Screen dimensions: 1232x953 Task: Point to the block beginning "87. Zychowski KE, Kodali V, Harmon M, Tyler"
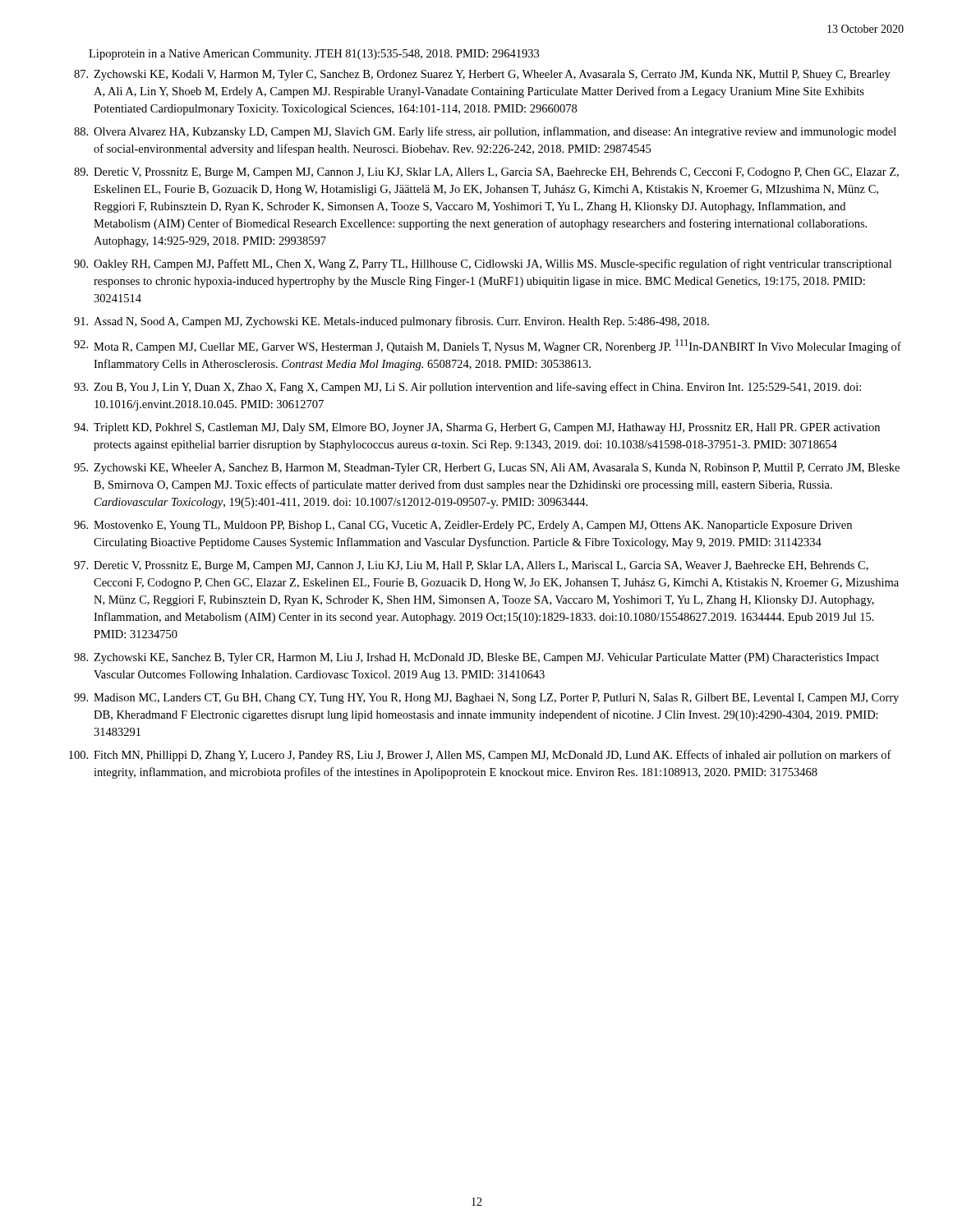point(481,92)
